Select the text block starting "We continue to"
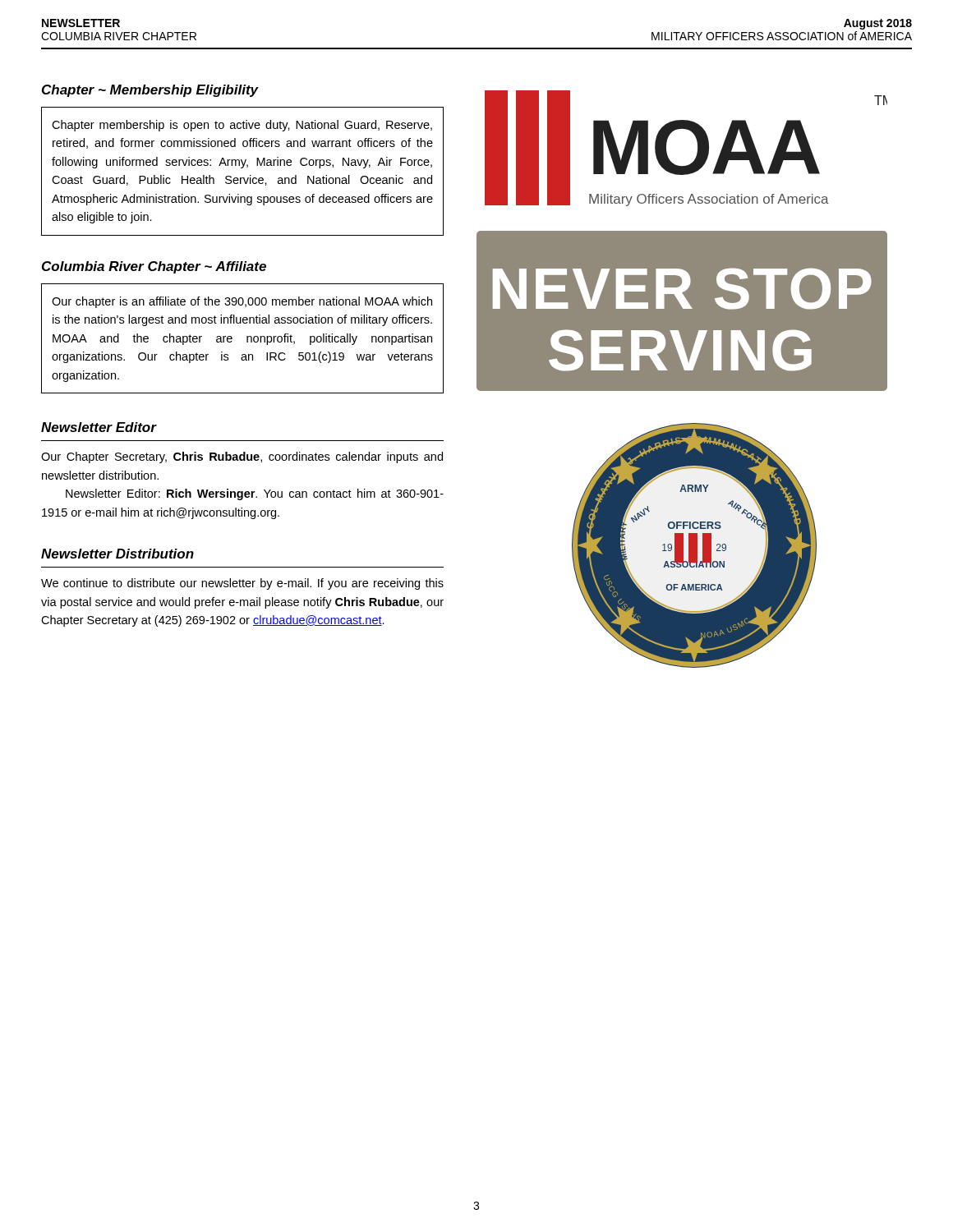 [x=242, y=602]
